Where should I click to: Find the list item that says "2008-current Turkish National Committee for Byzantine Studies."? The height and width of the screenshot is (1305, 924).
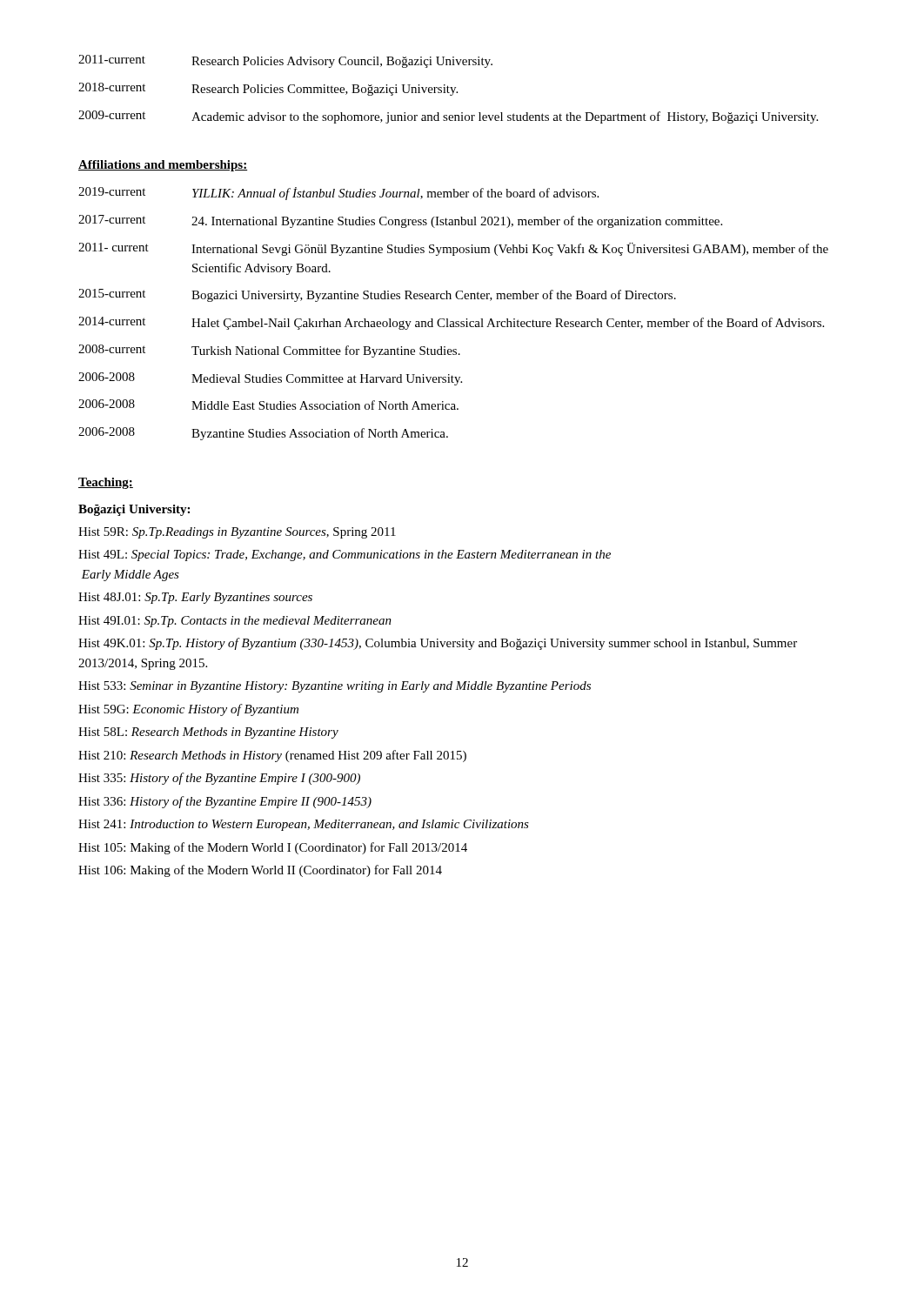point(462,351)
